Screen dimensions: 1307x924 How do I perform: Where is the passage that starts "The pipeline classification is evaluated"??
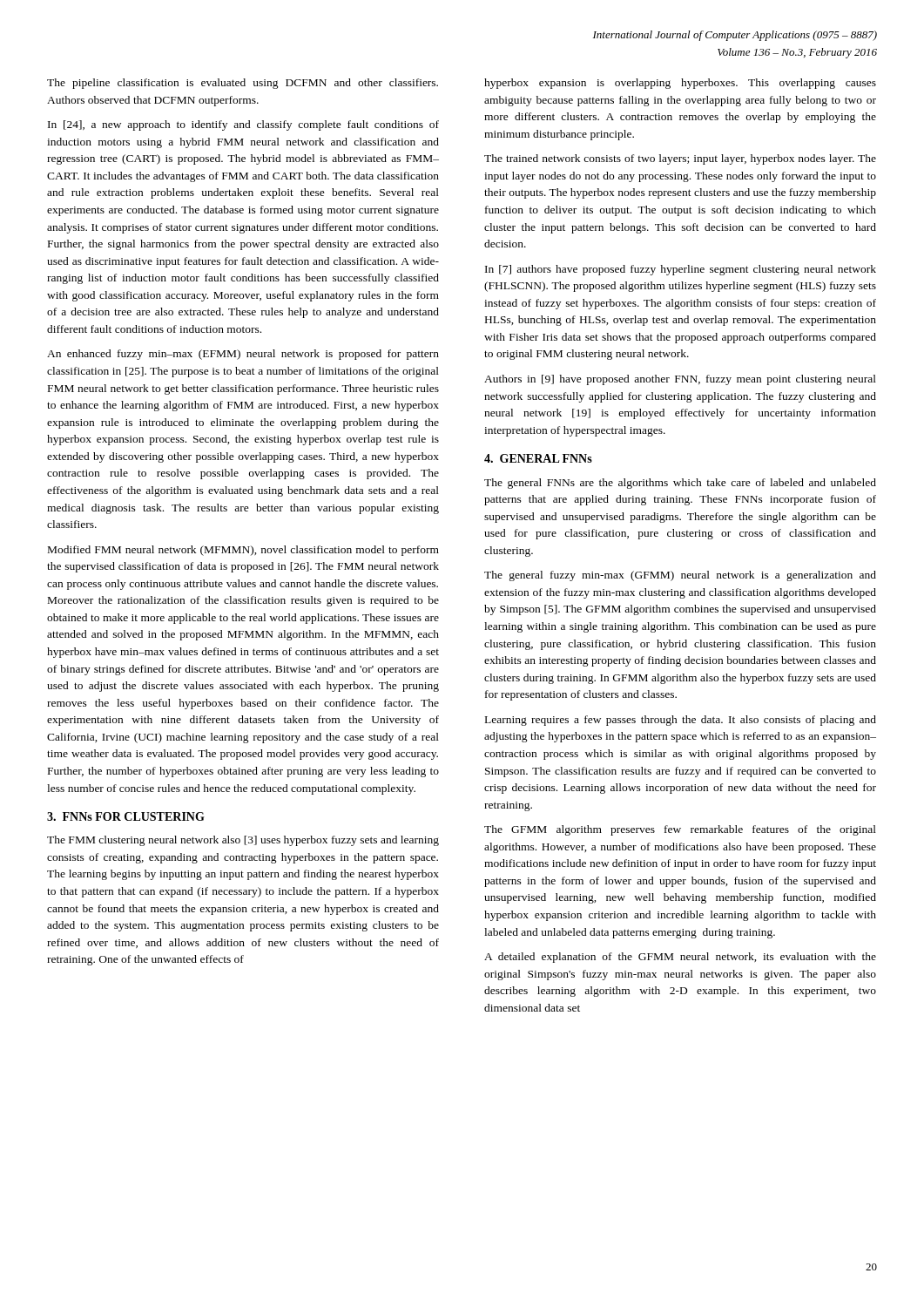point(243,91)
